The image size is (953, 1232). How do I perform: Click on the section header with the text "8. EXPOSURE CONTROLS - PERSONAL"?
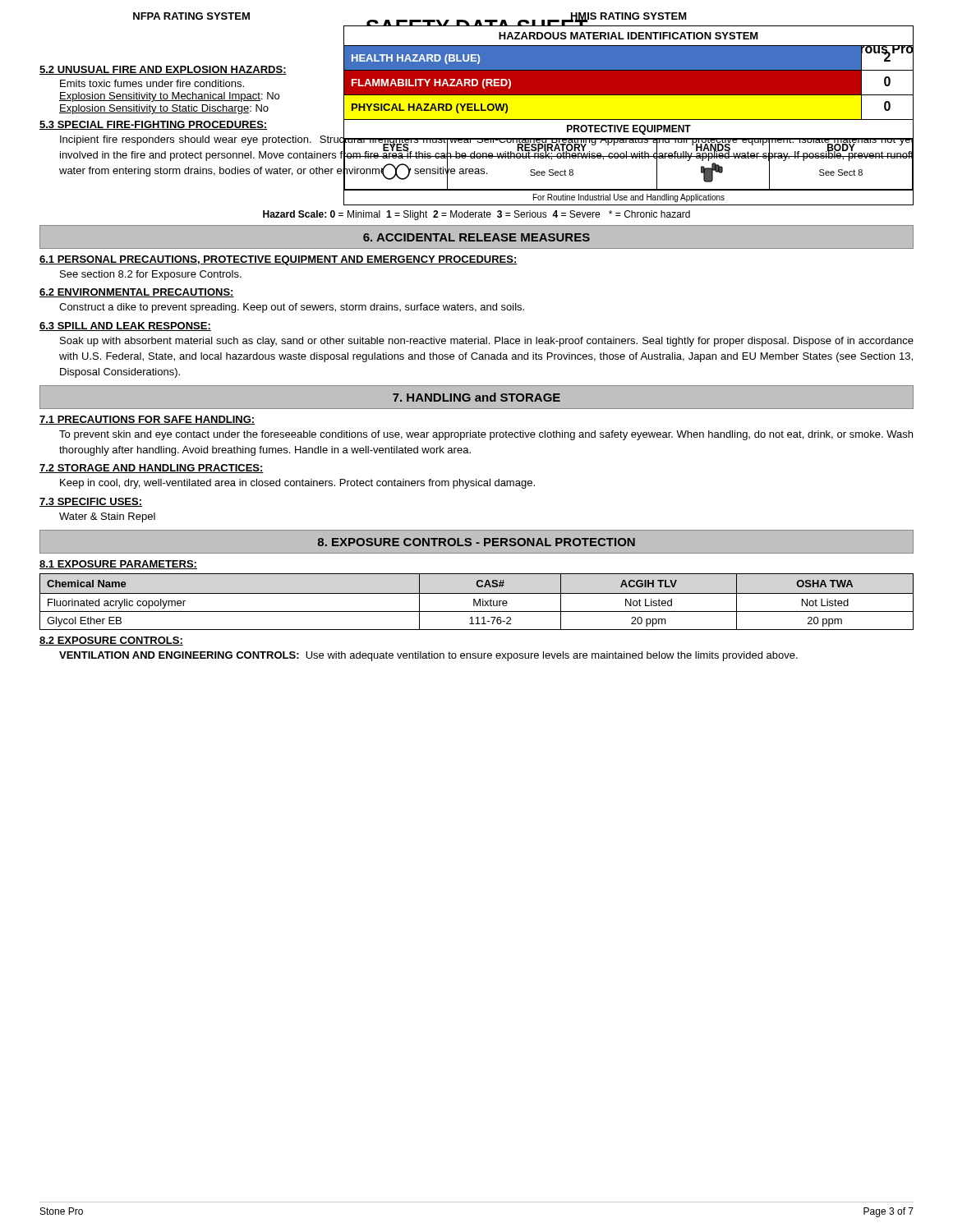tap(476, 542)
